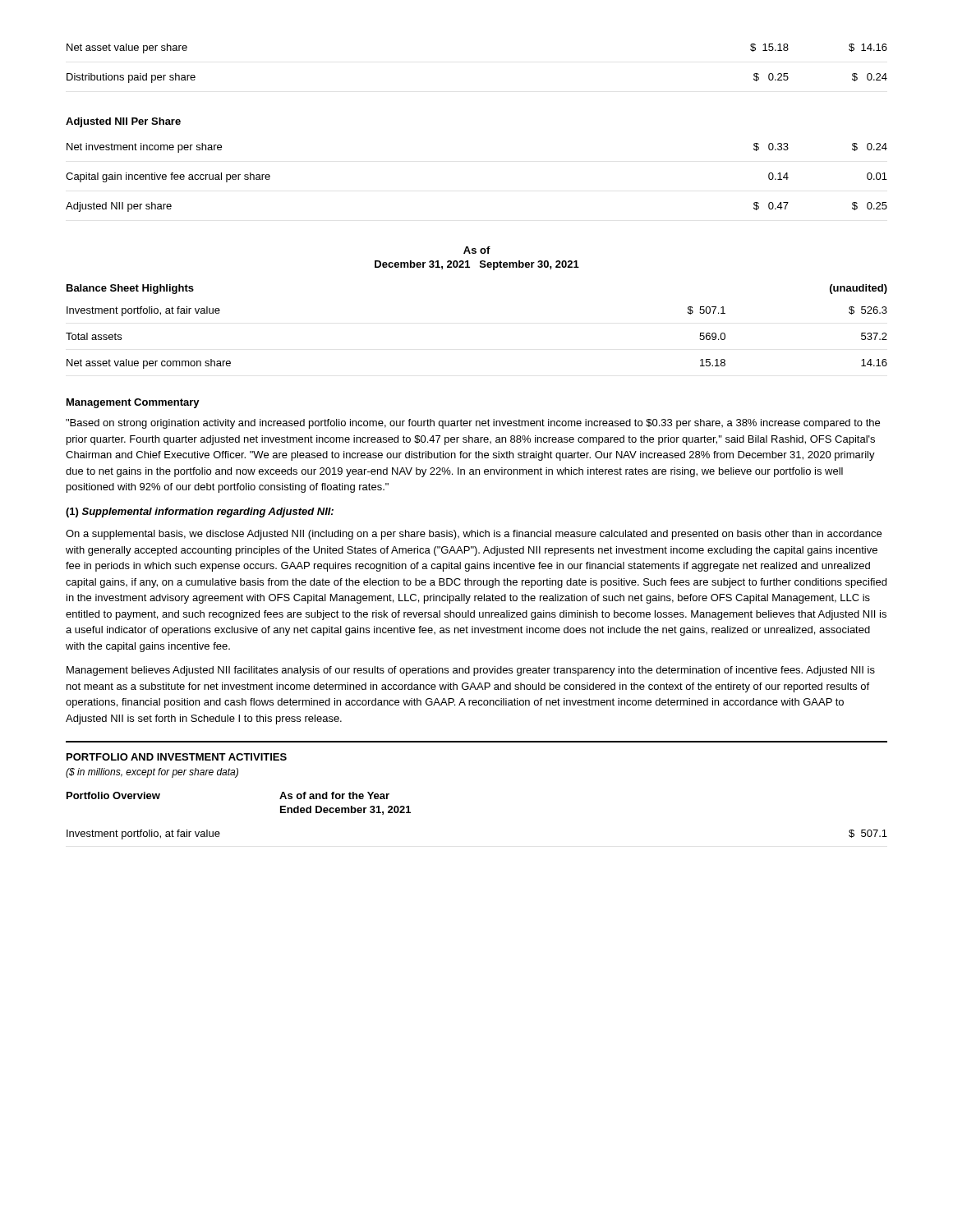This screenshot has width=953, height=1232.
Task: Point to the block starting "December 31, 2021 September 30,"
Action: coord(476,264)
